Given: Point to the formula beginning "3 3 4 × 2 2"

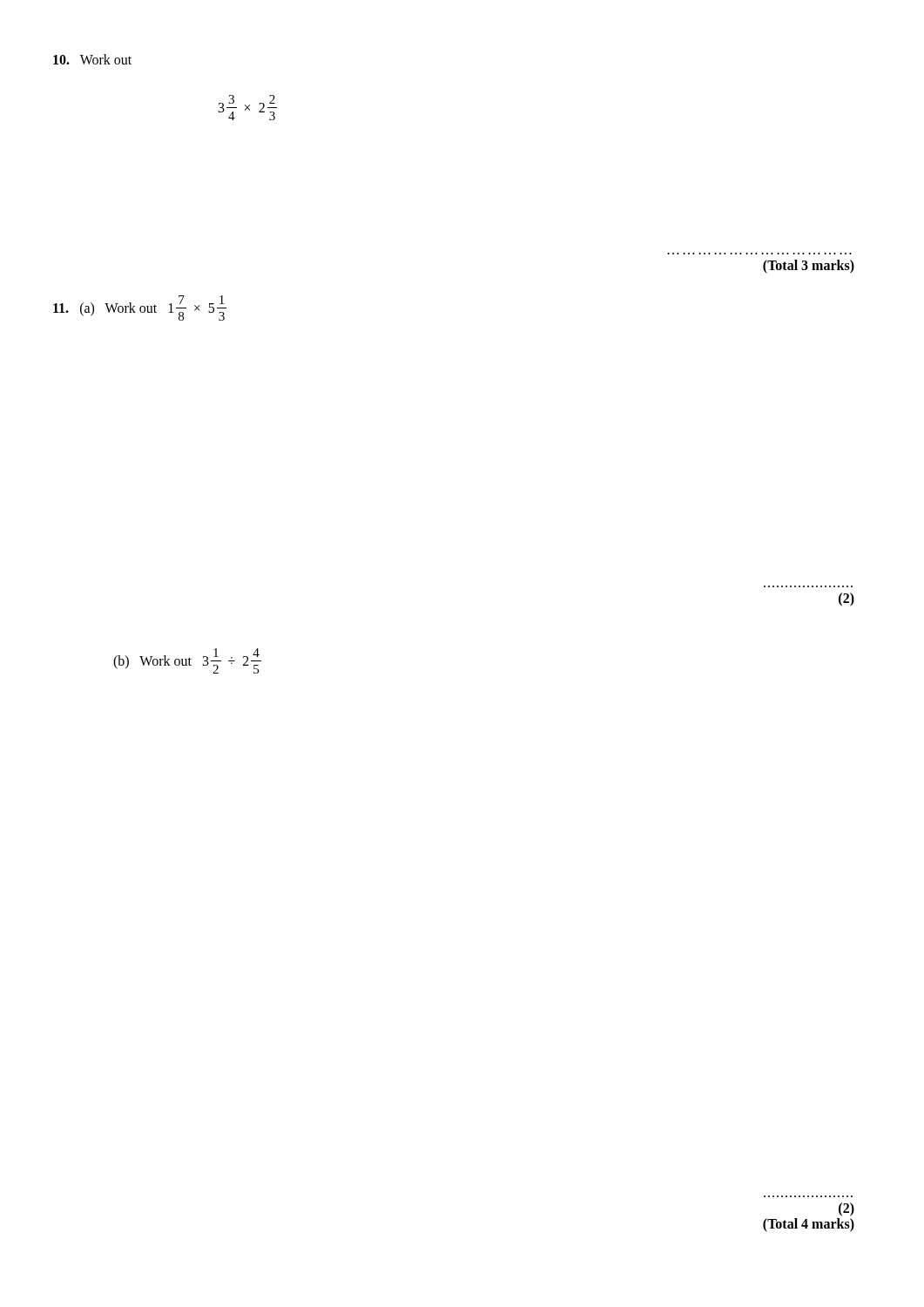Looking at the screenshot, I should [247, 108].
